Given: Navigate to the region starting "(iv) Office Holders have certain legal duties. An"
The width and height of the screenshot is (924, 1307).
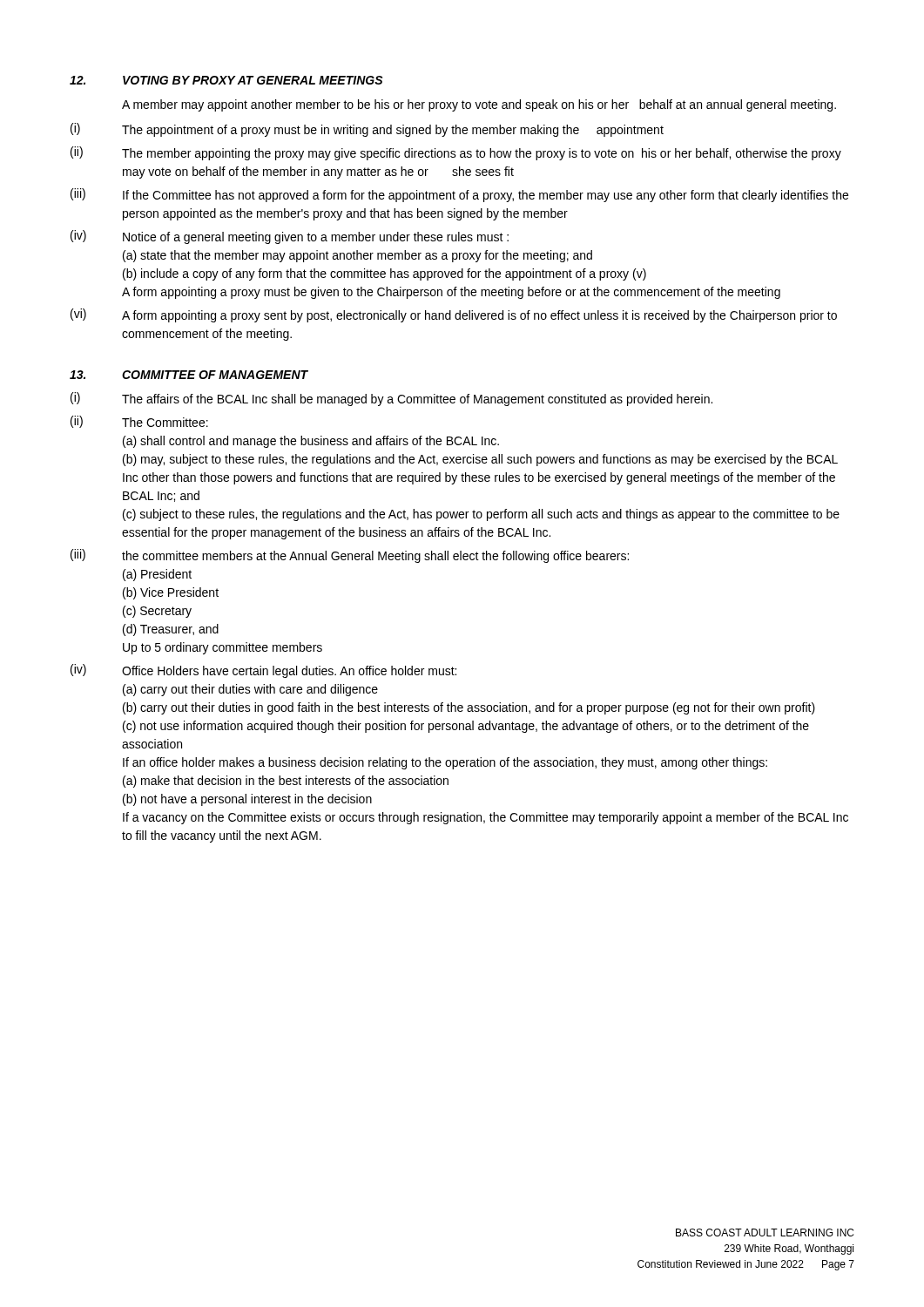Looking at the screenshot, I should point(462,754).
